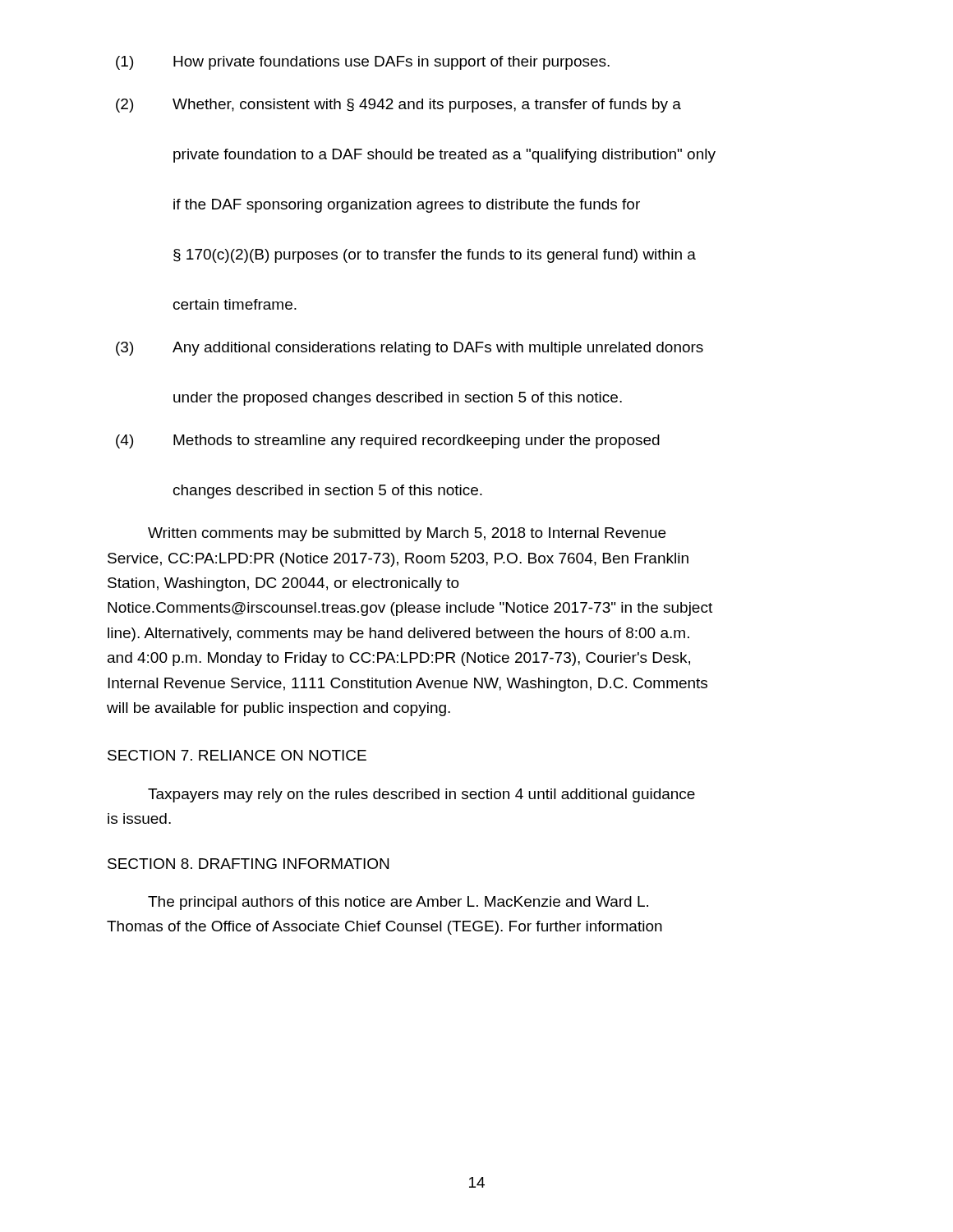Click on the list item that says "(3) Any additional"
Screen dimensions: 1232x953
click(x=410, y=349)
